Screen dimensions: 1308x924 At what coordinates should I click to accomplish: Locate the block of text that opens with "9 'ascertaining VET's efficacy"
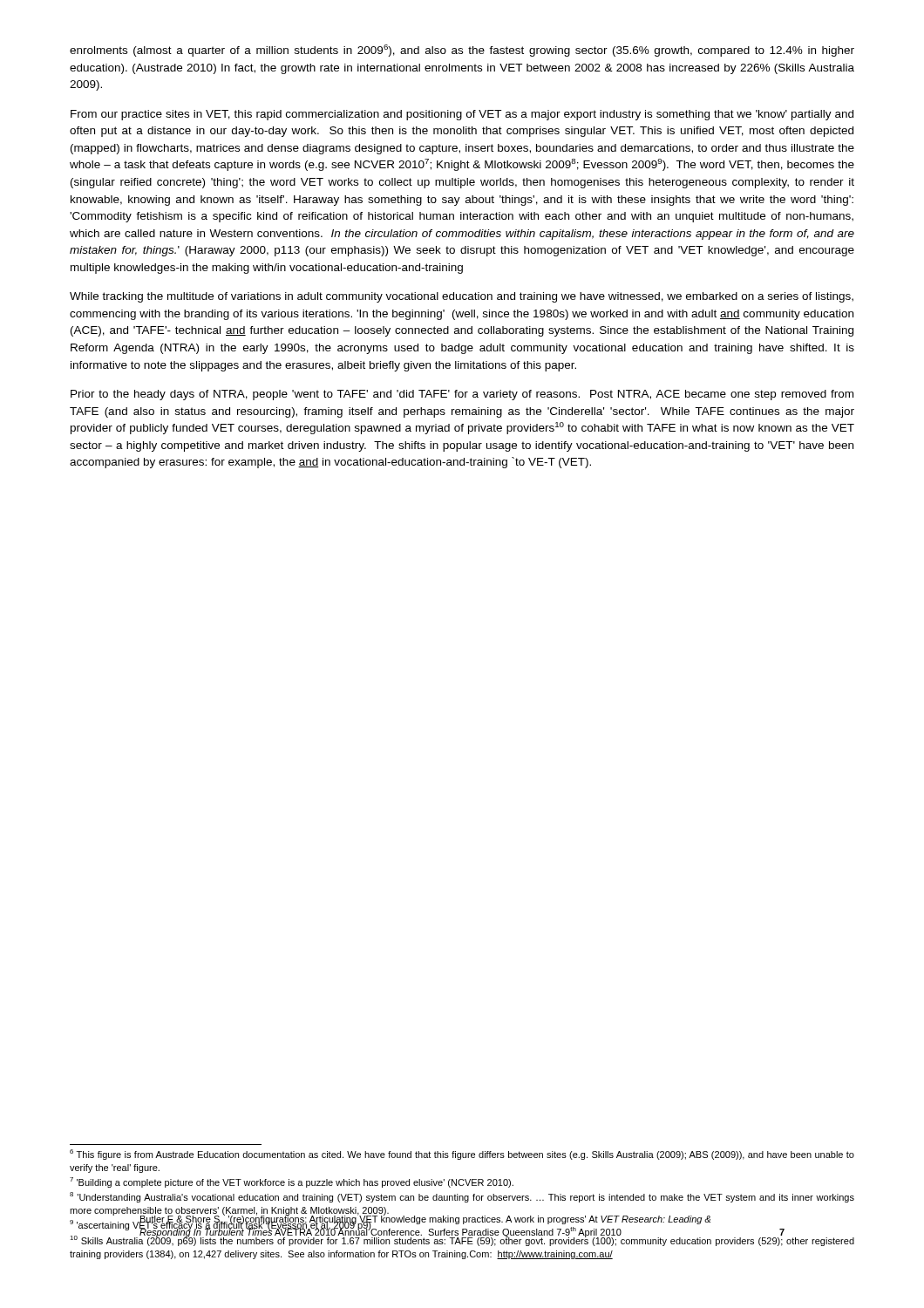coord(221,1225)
